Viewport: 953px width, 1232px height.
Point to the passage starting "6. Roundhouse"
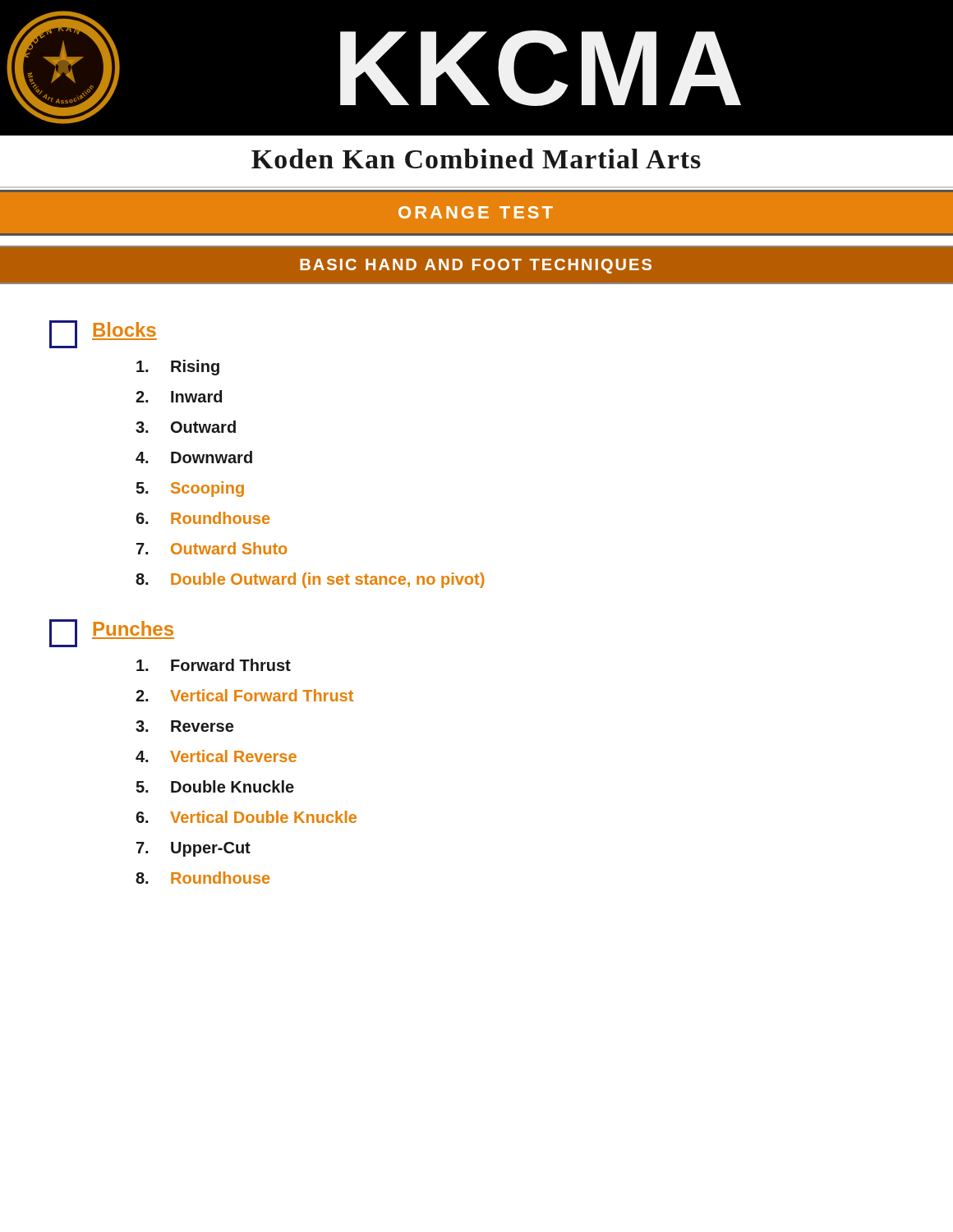tap(203, 519)
